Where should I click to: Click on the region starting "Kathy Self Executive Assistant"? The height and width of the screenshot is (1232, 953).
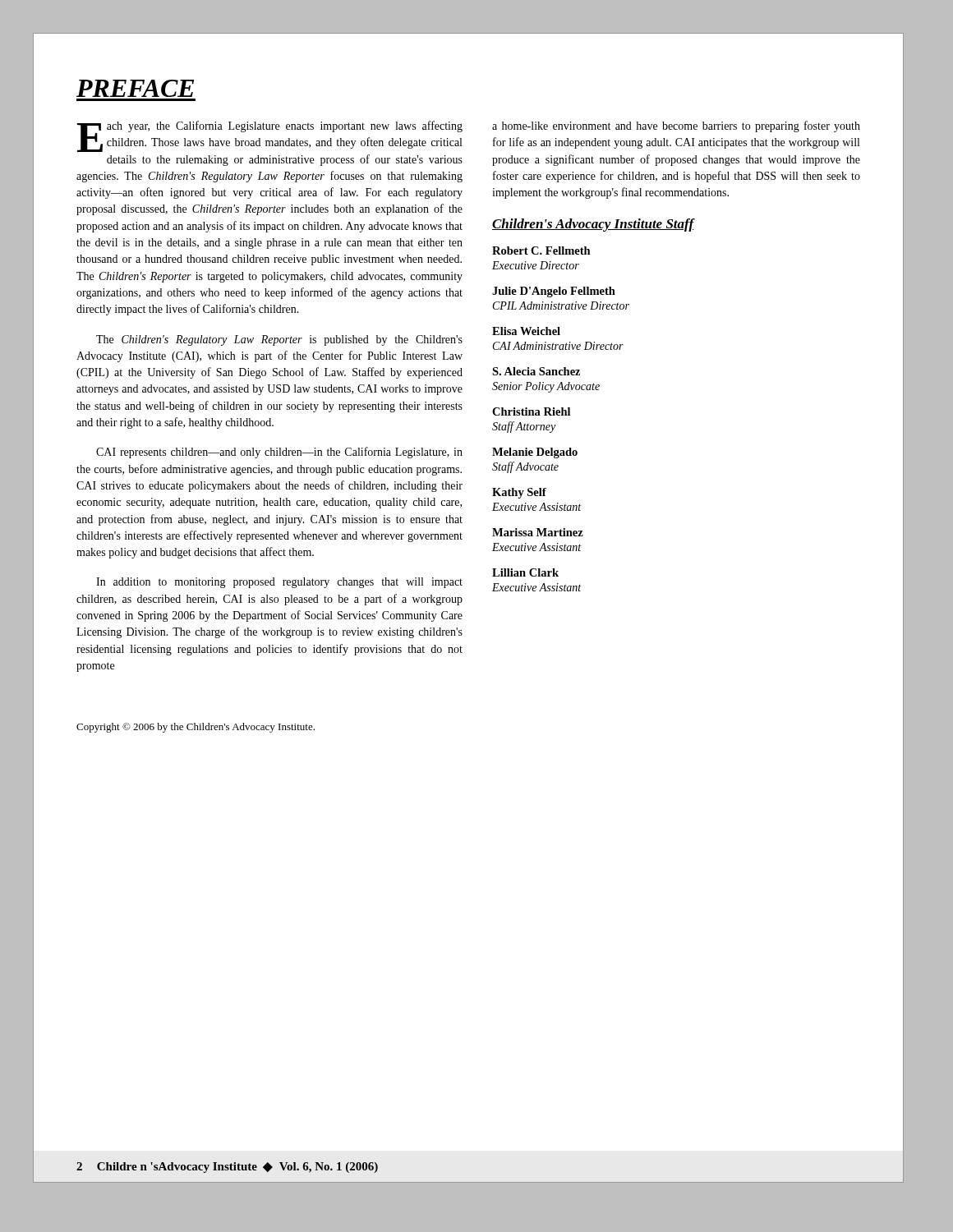tap(519, 493)
